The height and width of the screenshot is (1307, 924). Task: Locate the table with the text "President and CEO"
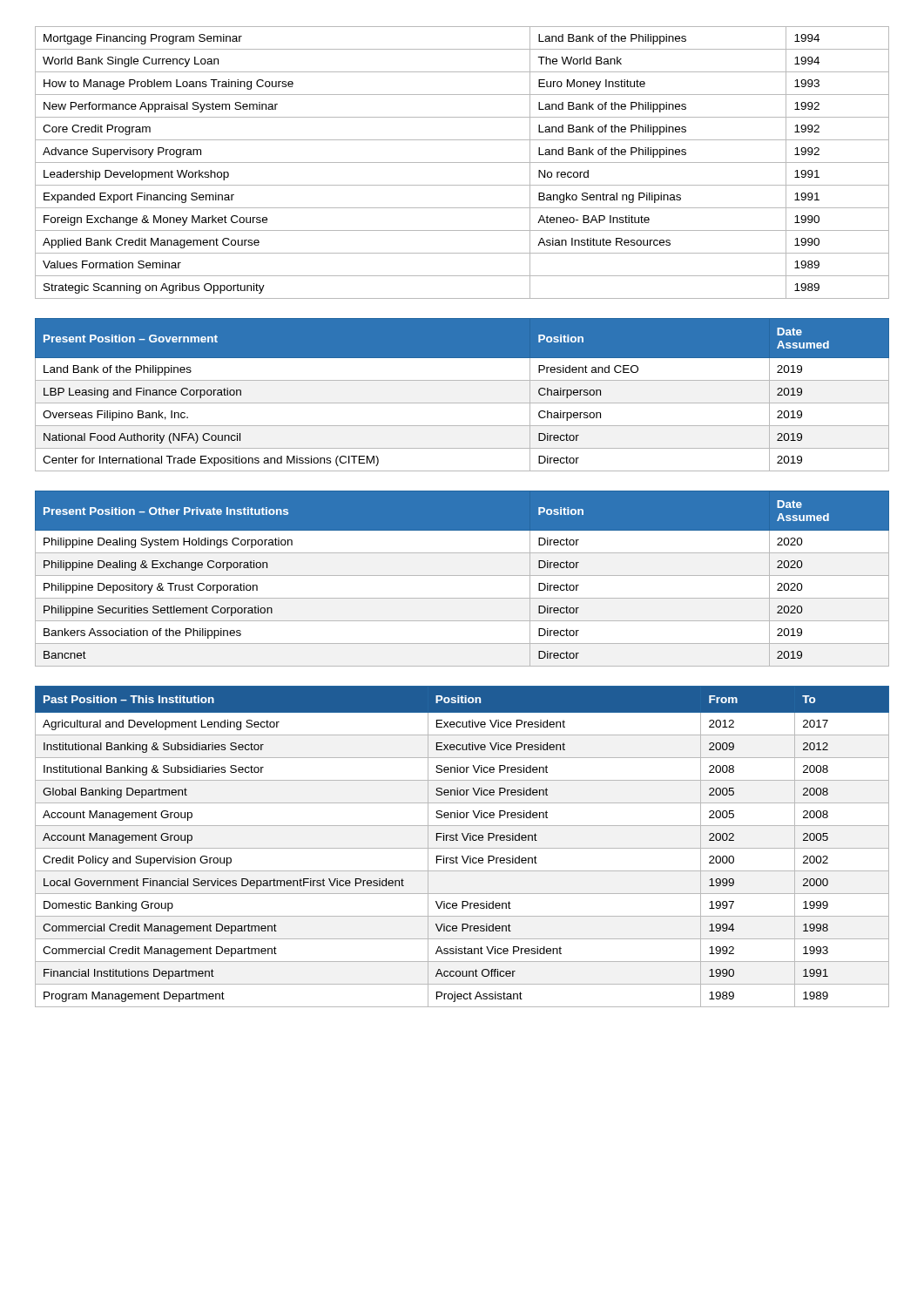point(462,395)
